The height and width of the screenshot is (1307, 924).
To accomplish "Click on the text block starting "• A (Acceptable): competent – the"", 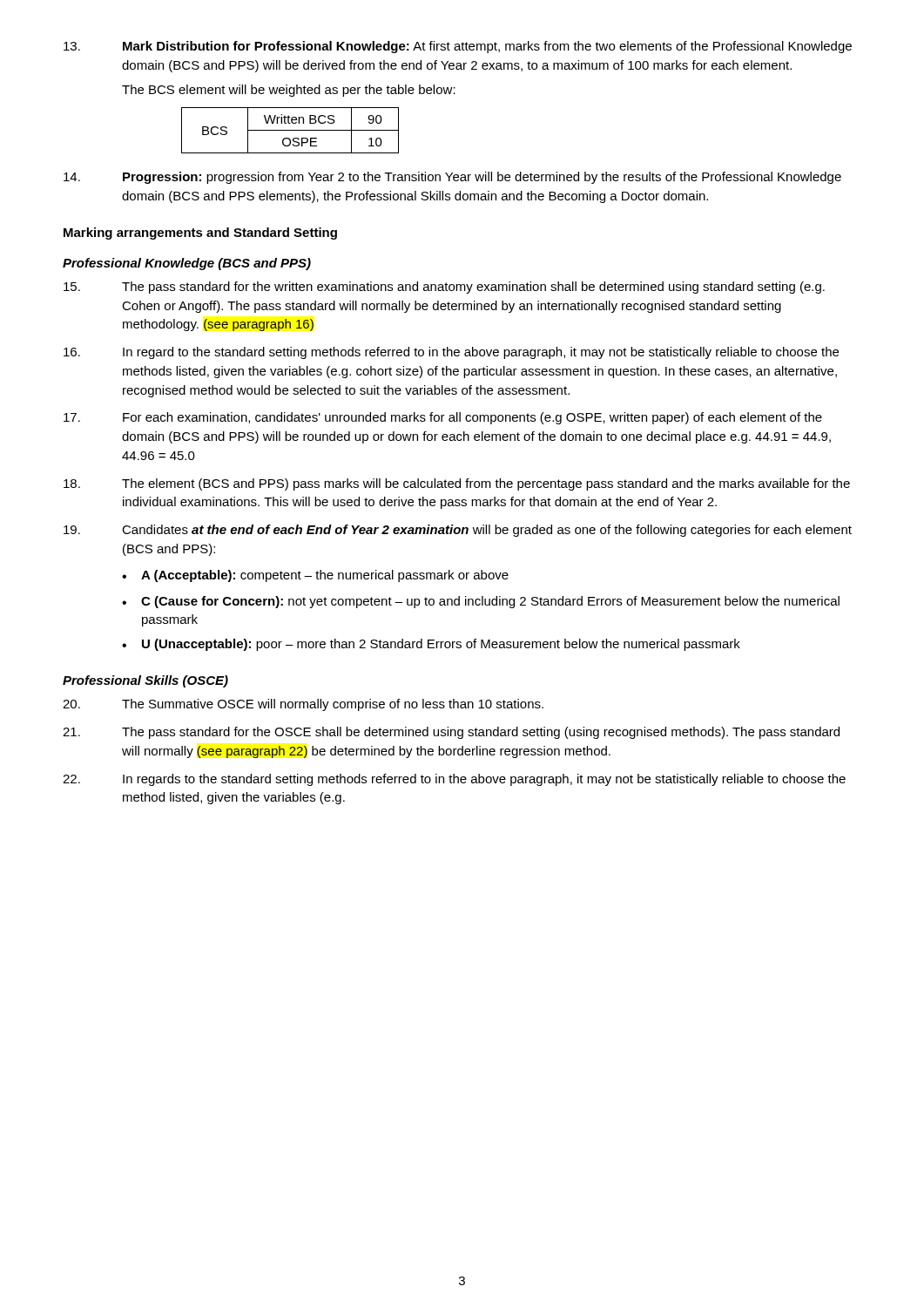I will [x=492, y=576].
